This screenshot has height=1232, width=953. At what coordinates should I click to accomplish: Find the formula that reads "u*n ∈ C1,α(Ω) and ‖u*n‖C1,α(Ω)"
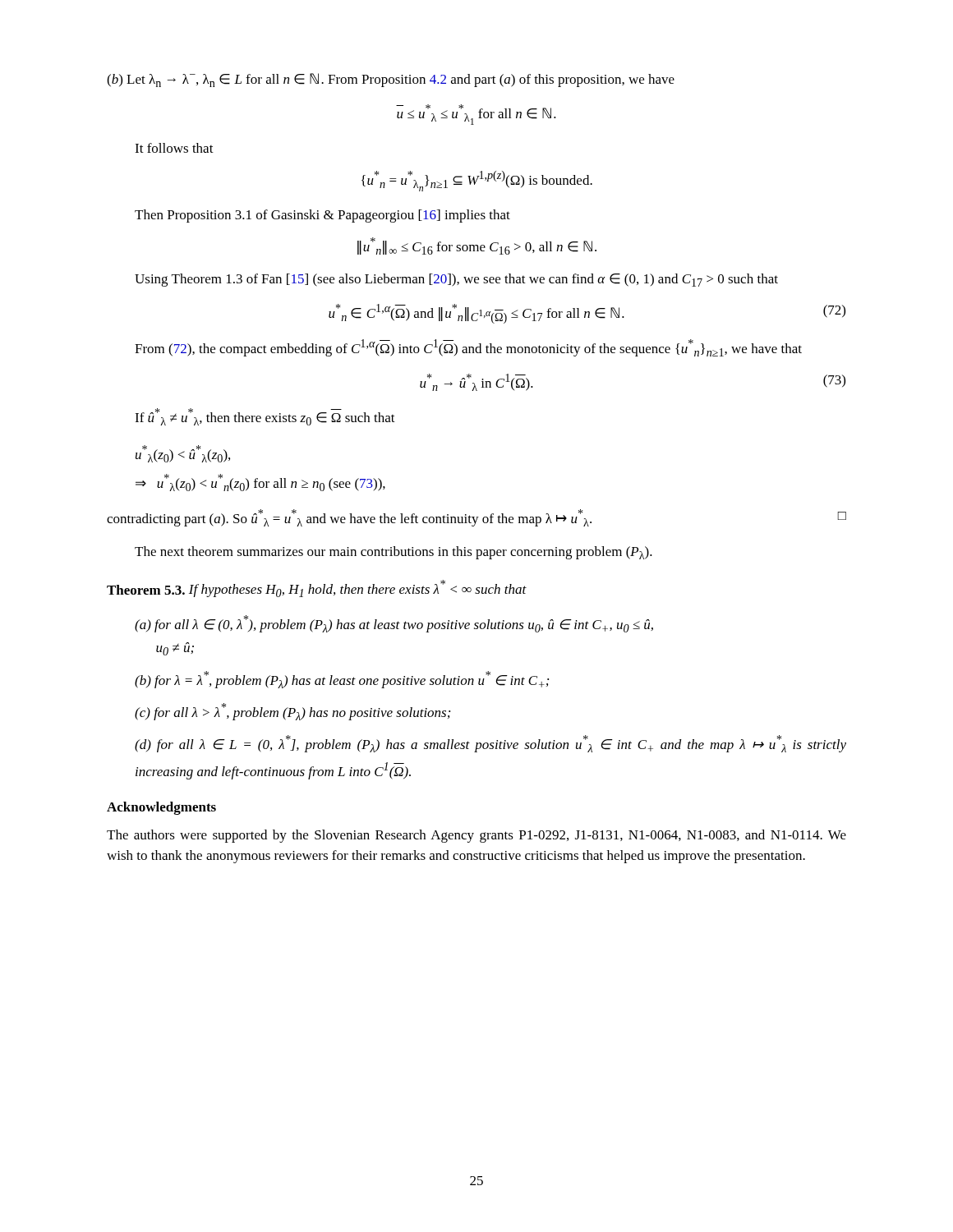tap(587, 312)
